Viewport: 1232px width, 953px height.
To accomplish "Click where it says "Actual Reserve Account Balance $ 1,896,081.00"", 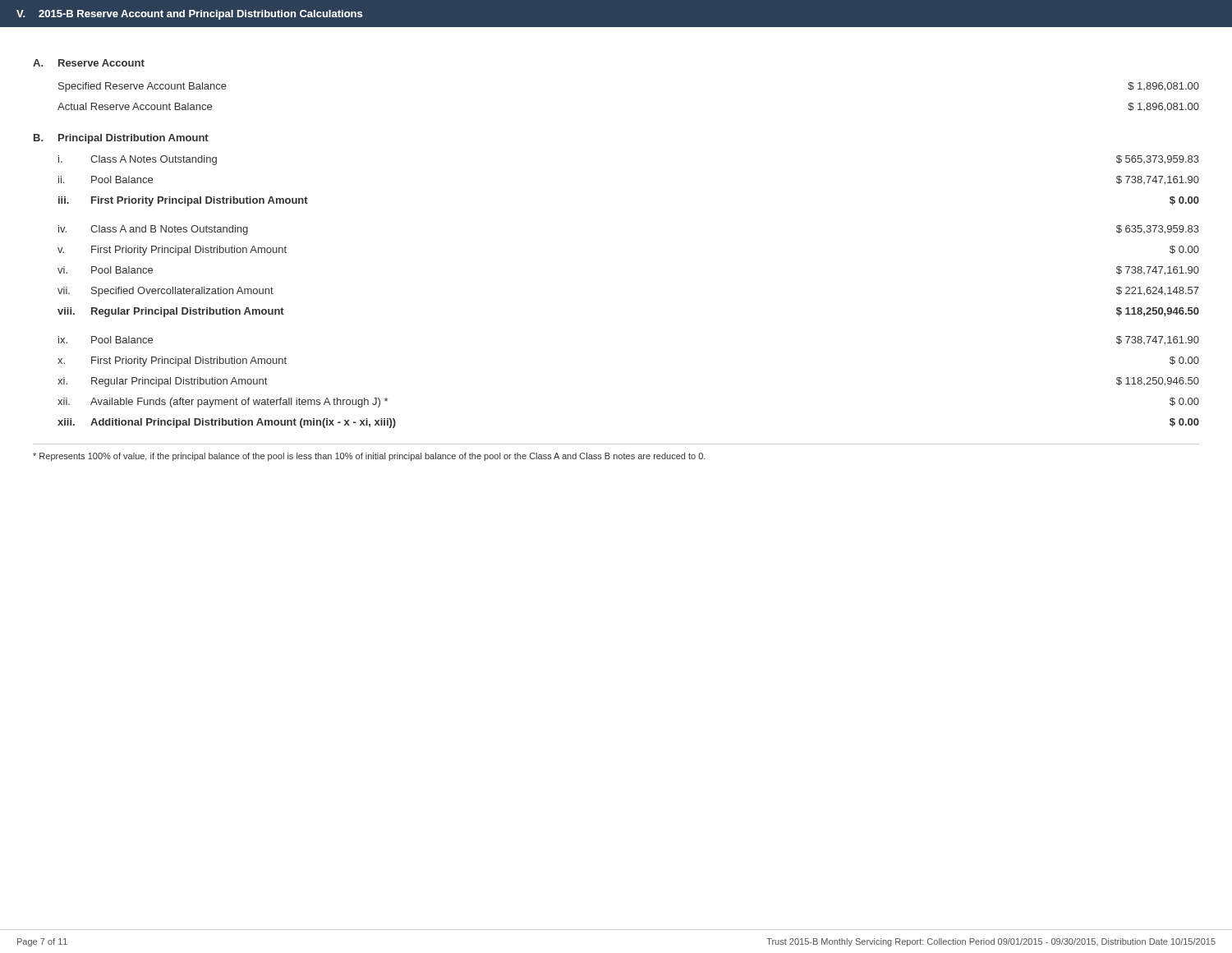I will click(138, 107).
